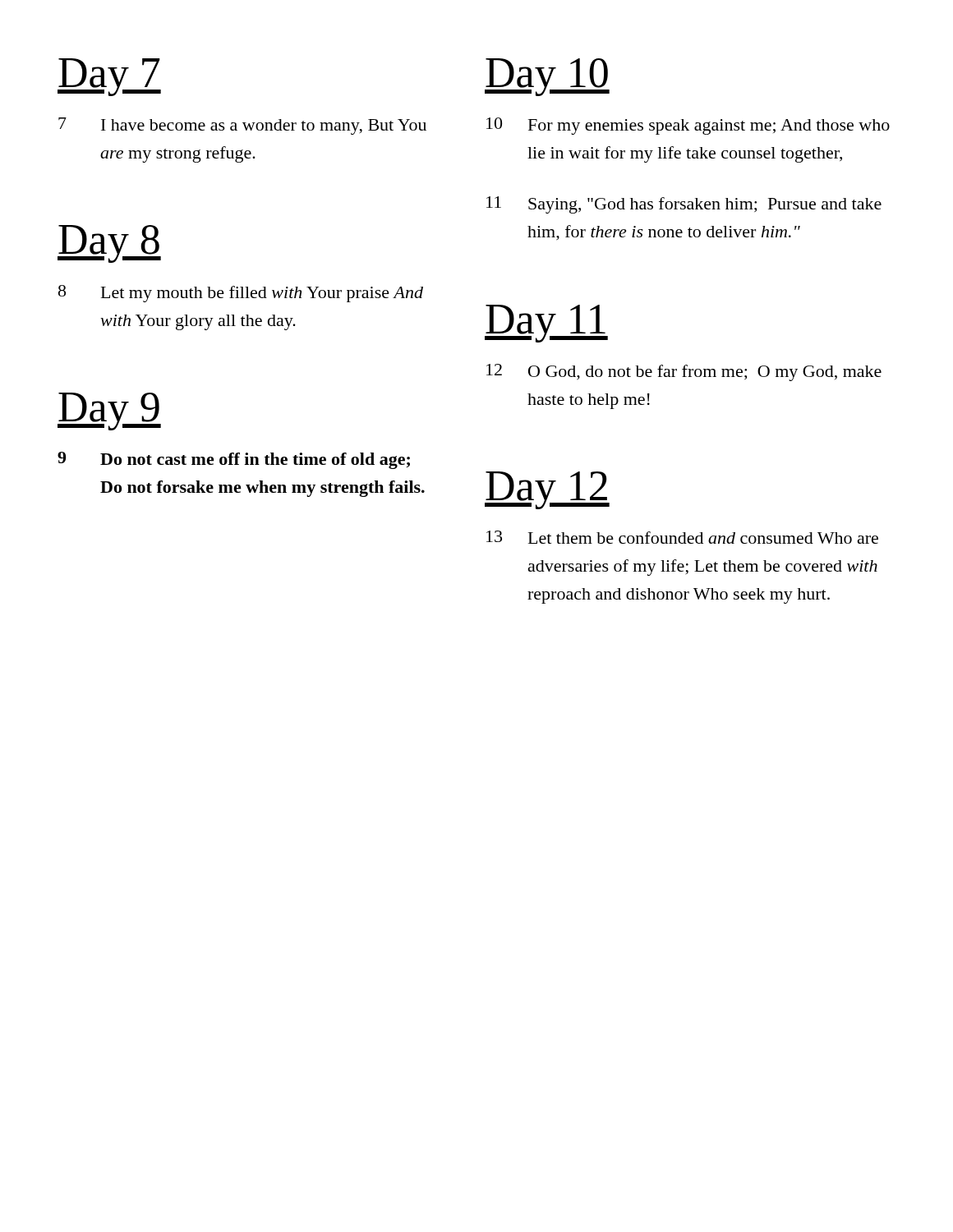Viewport: 953px width, 1232px height.
Task: Select the element starting "For my enemies speak against me; And"
Action: (x=709, y=139)
